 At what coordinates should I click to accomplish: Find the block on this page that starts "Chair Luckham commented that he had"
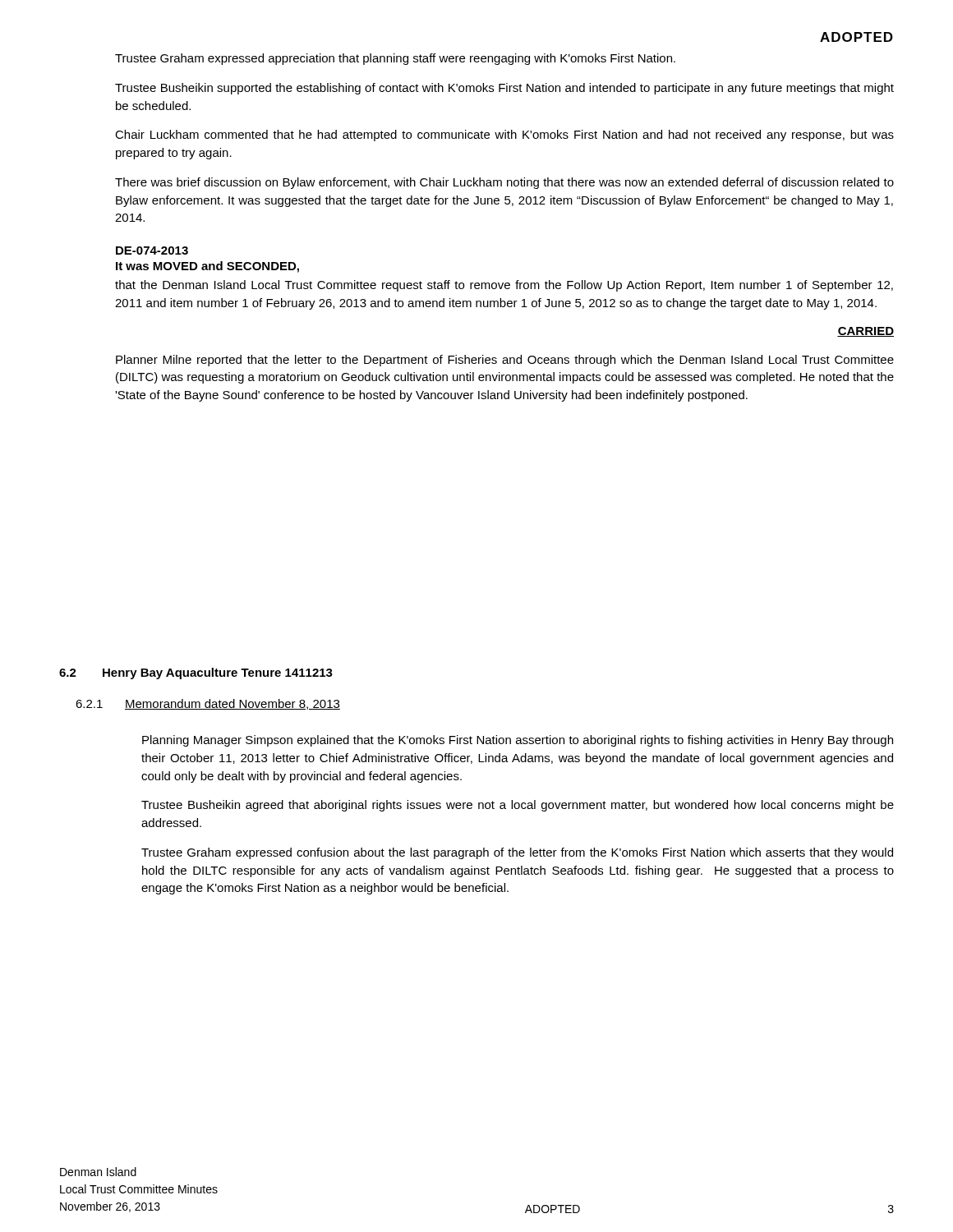tap(504, 143)
